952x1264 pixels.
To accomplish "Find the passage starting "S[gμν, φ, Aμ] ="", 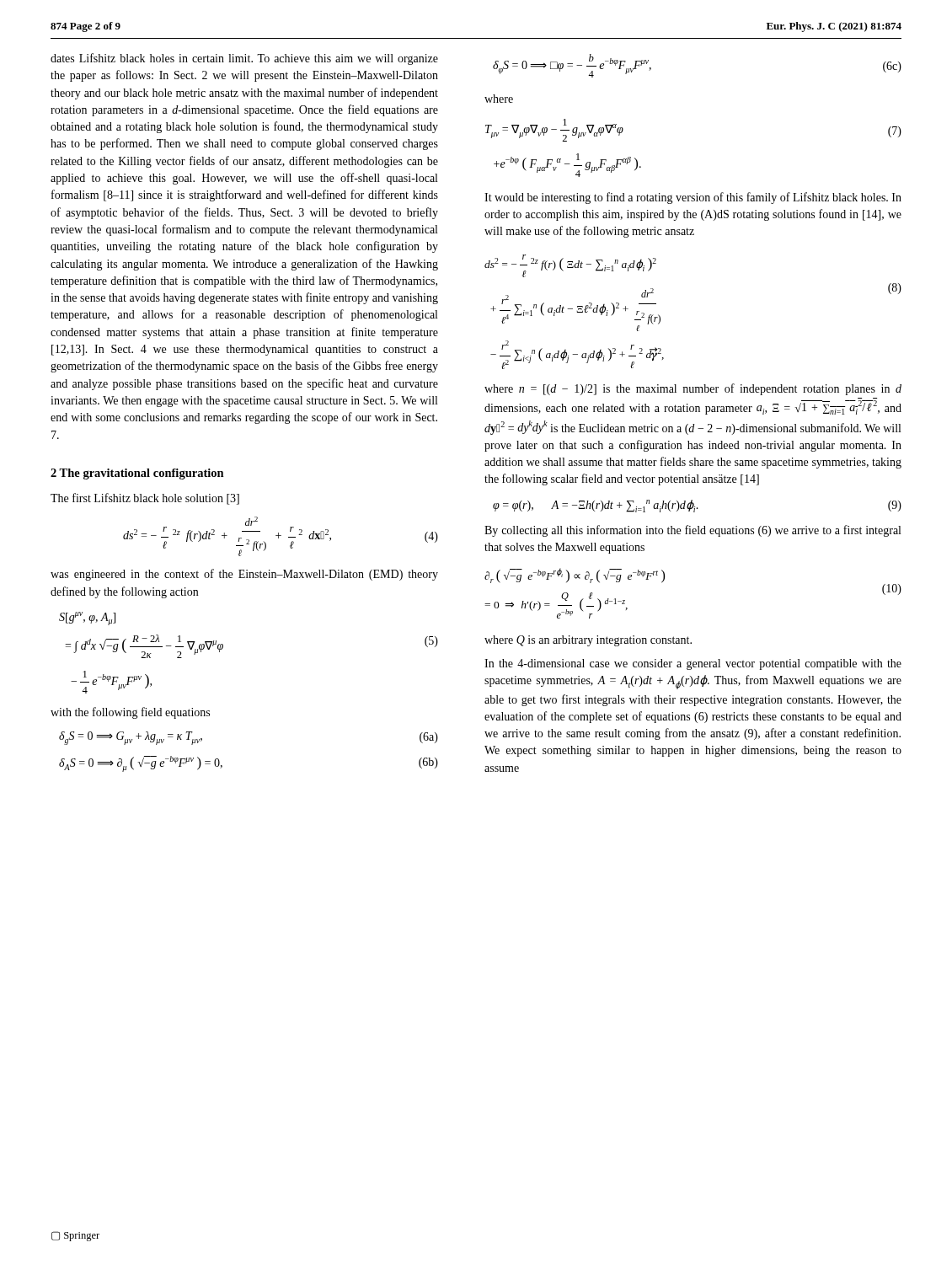I will coord(87,619).
